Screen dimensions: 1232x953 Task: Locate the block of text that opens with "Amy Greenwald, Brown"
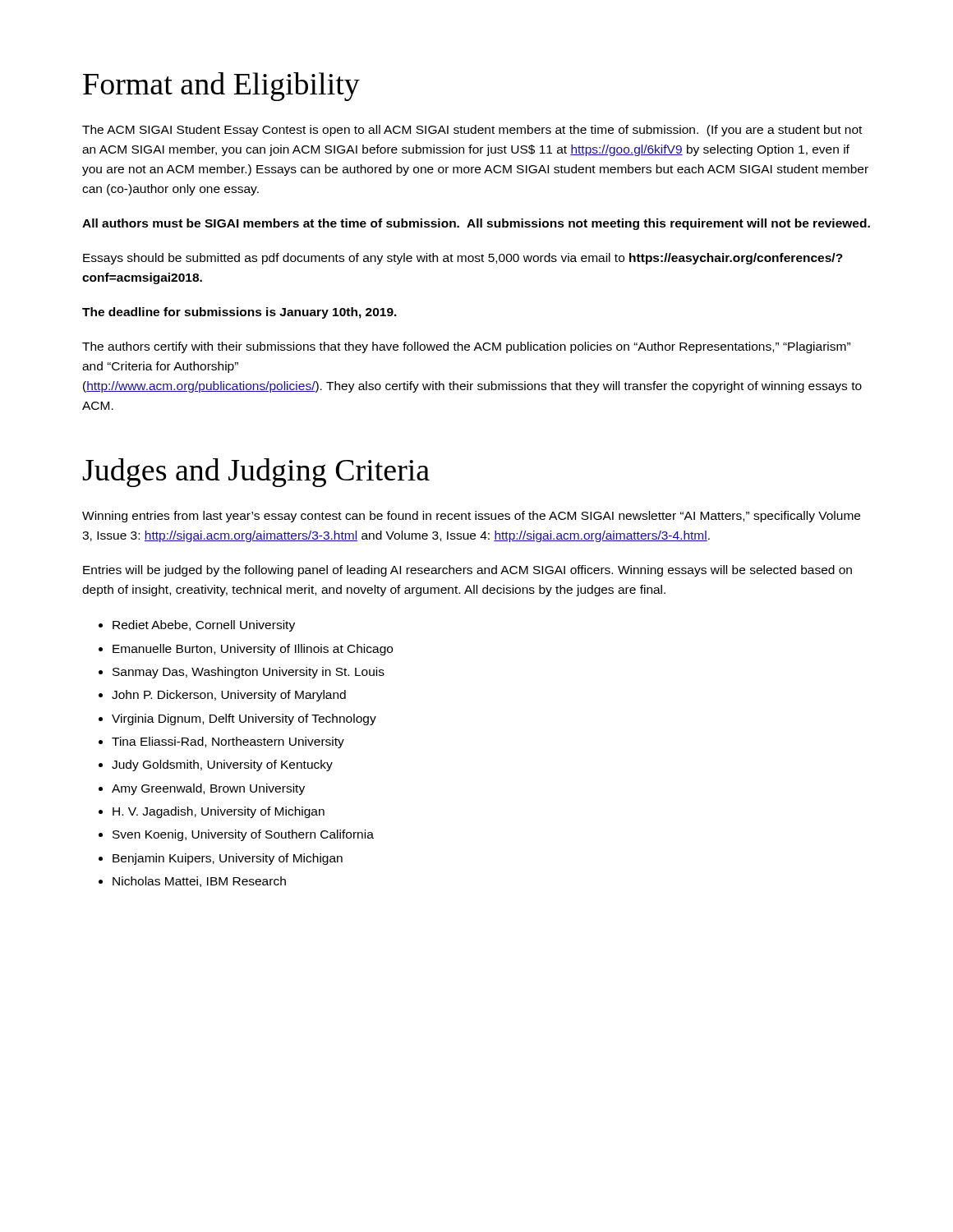coord(208,789)
